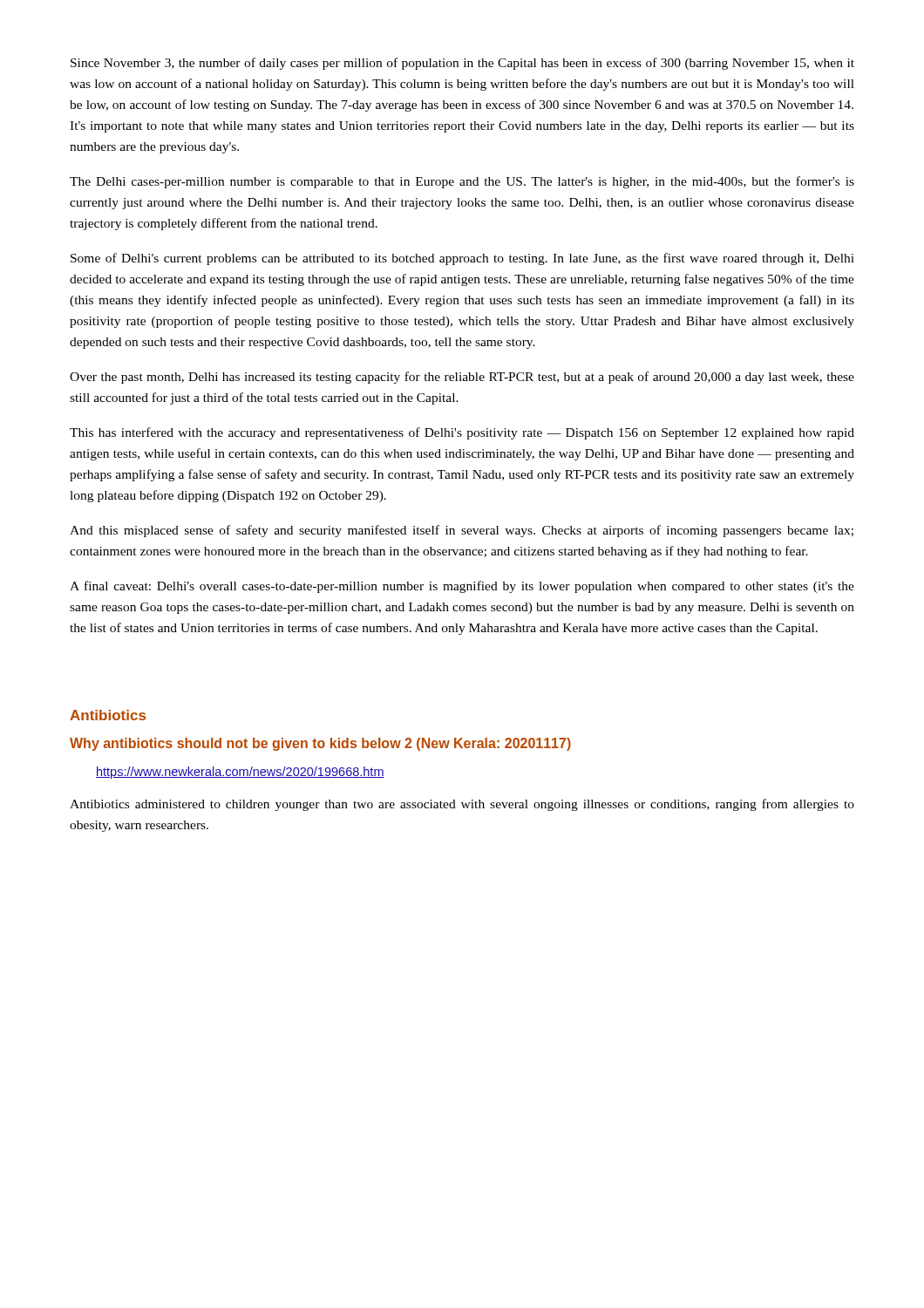Image resolution: width=924 pixels, height=1308 pixels.
Task: Click on the region starting "Why antibiotics should not"
Action: point(320,743)
